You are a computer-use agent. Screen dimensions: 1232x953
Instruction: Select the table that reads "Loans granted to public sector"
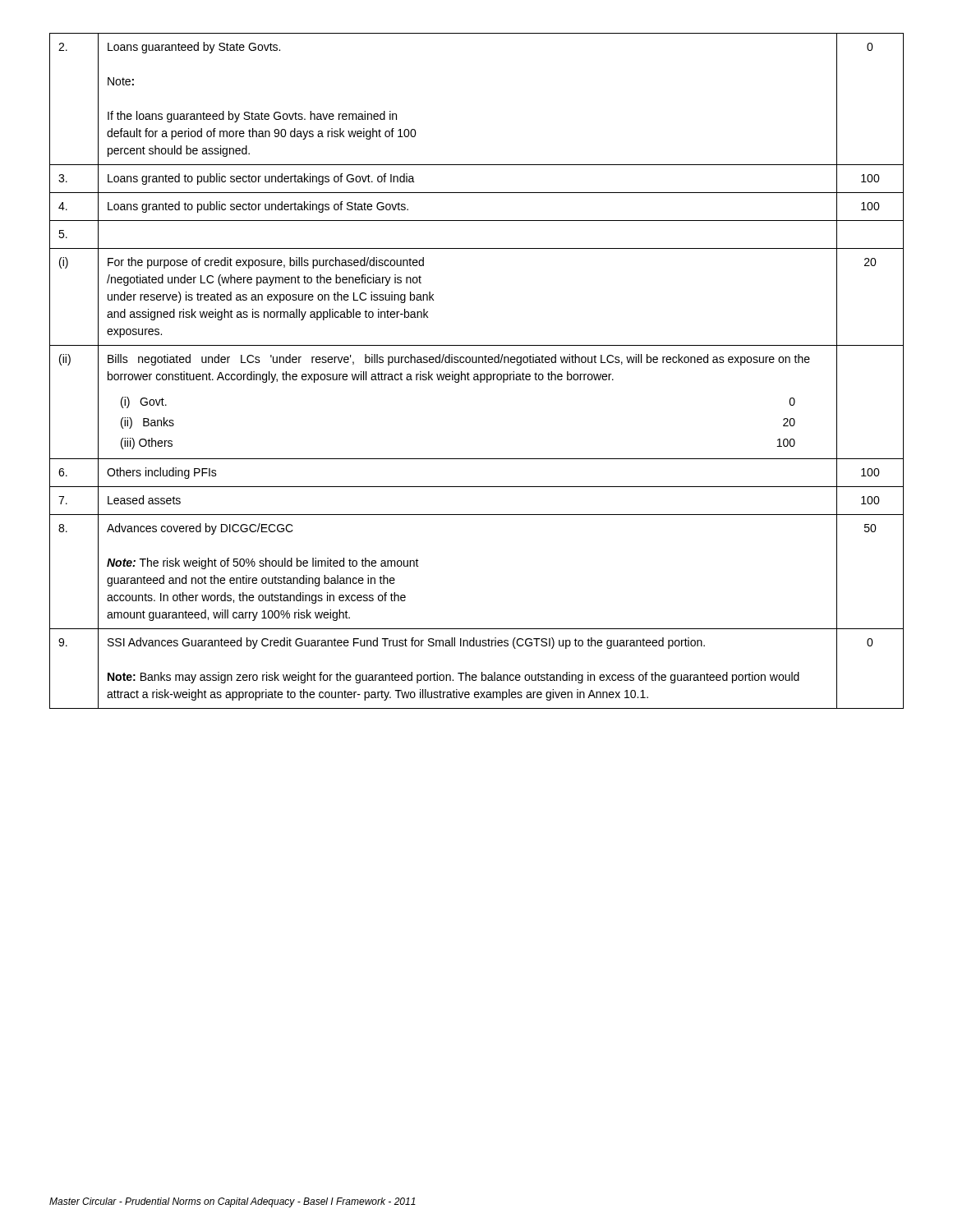point(476,371)
